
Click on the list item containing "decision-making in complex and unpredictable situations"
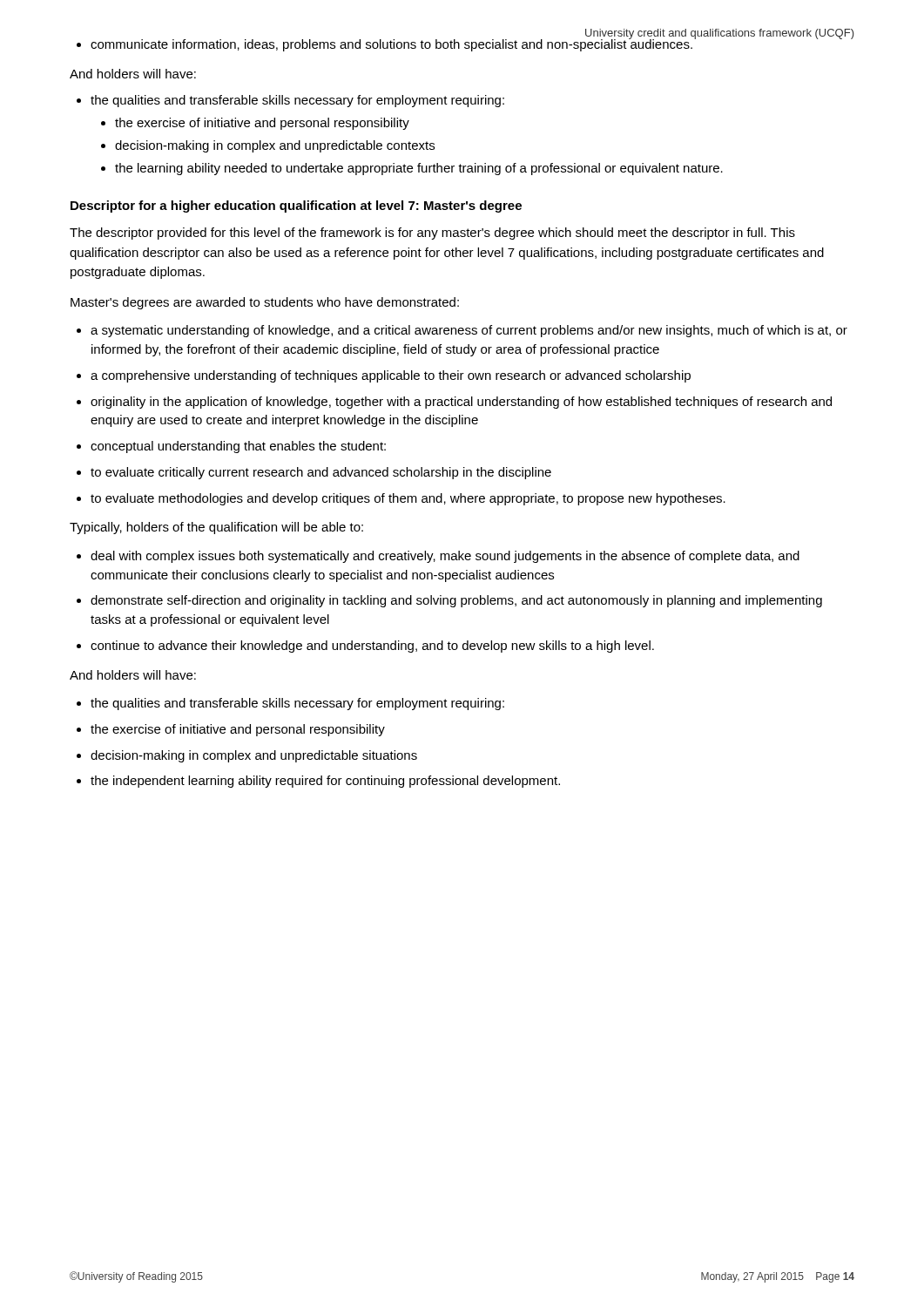click(254, 756)
